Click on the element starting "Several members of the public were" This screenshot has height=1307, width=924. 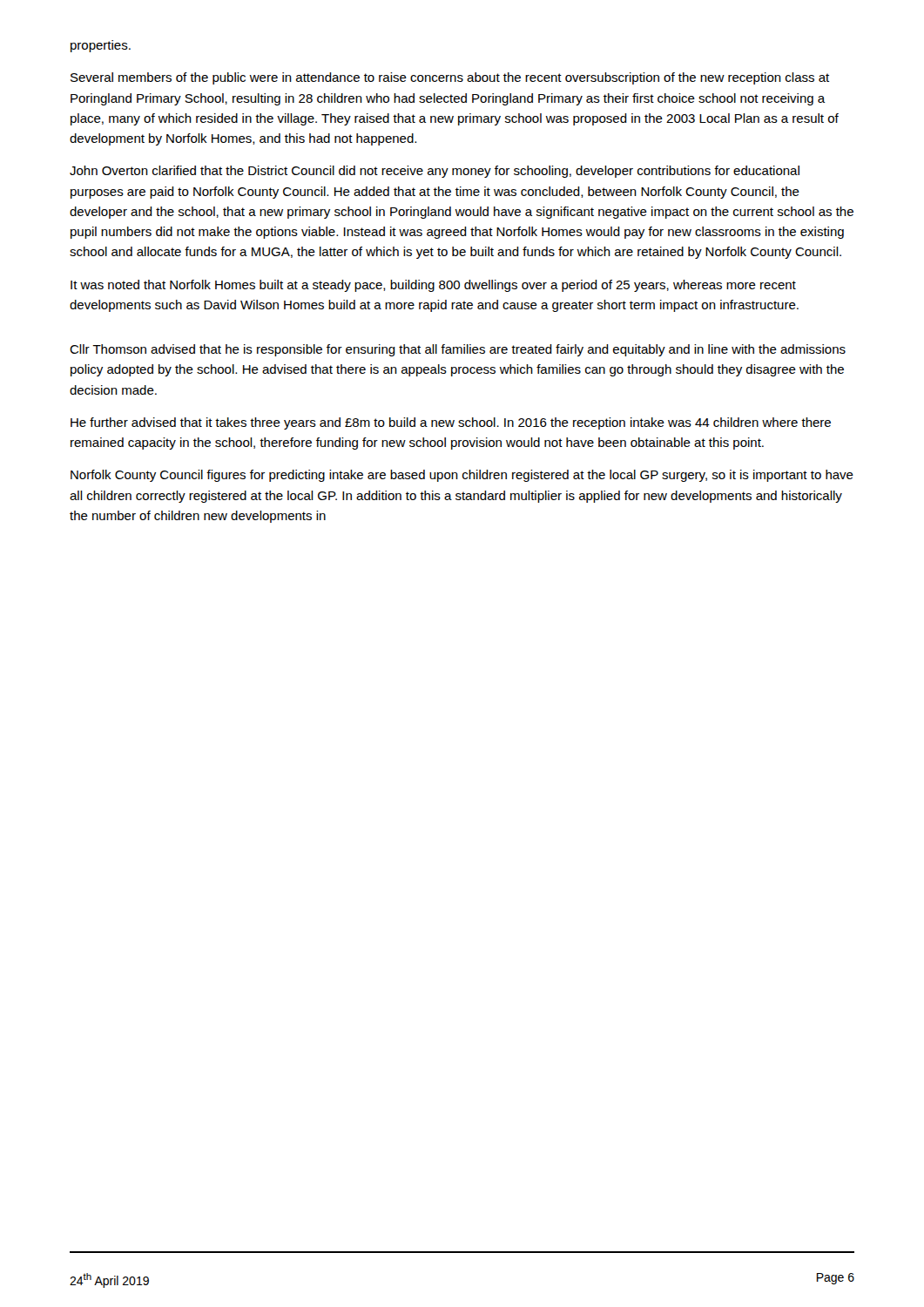pos(454,108)
